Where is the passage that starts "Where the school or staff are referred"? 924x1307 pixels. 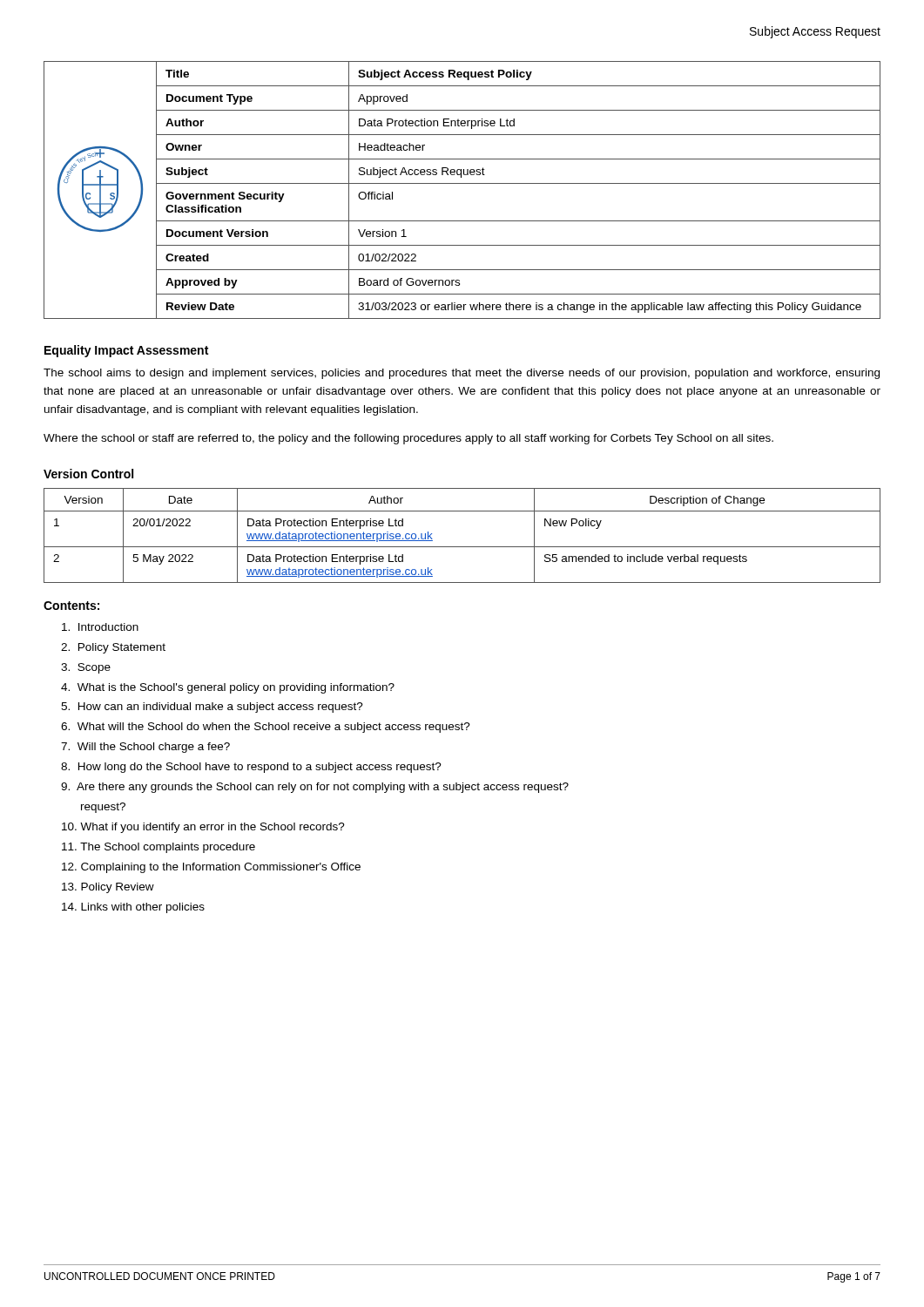(409, 438)
